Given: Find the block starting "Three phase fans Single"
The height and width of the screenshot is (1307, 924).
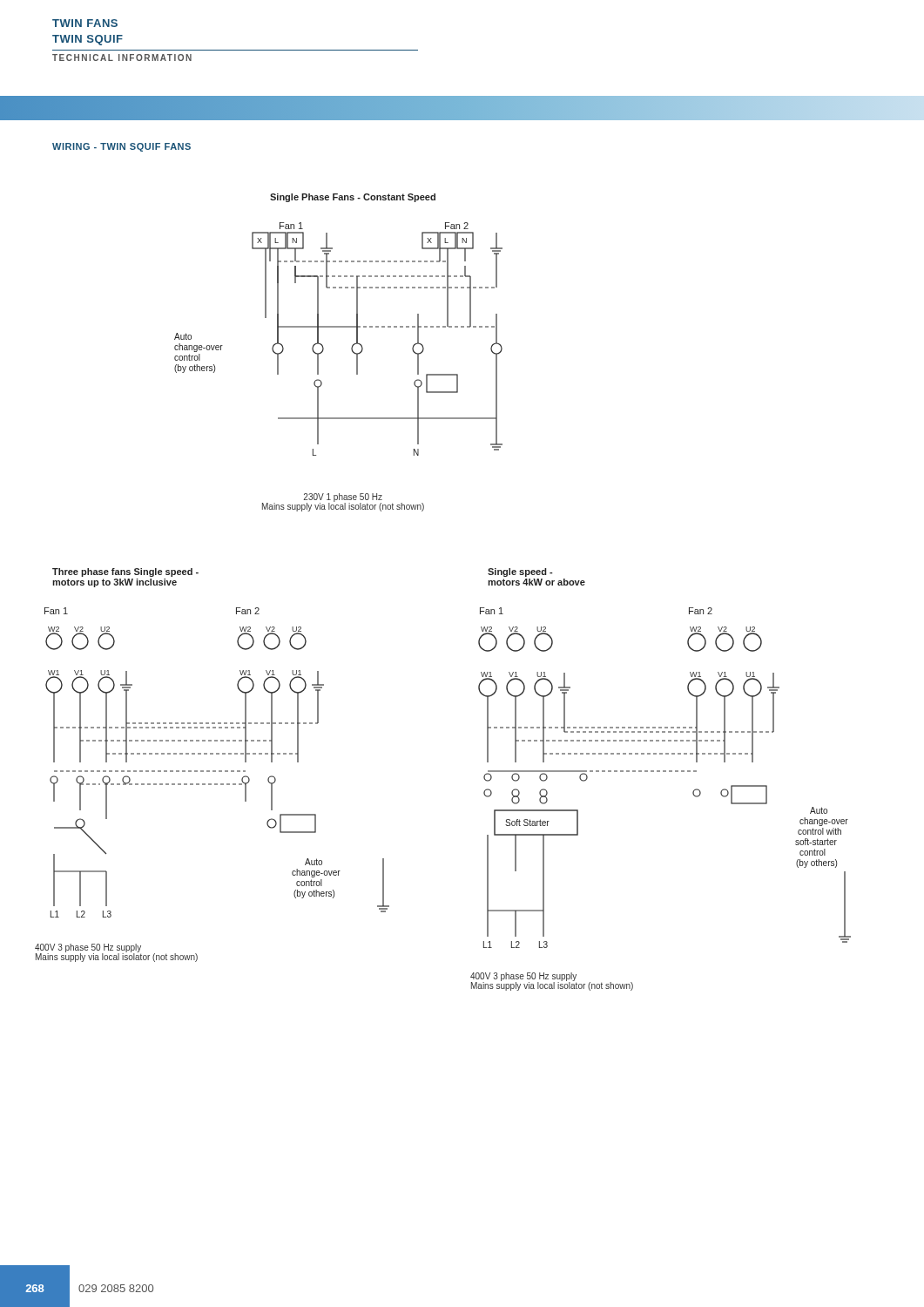Looking at the screenshot, I should tap(125, 577).
